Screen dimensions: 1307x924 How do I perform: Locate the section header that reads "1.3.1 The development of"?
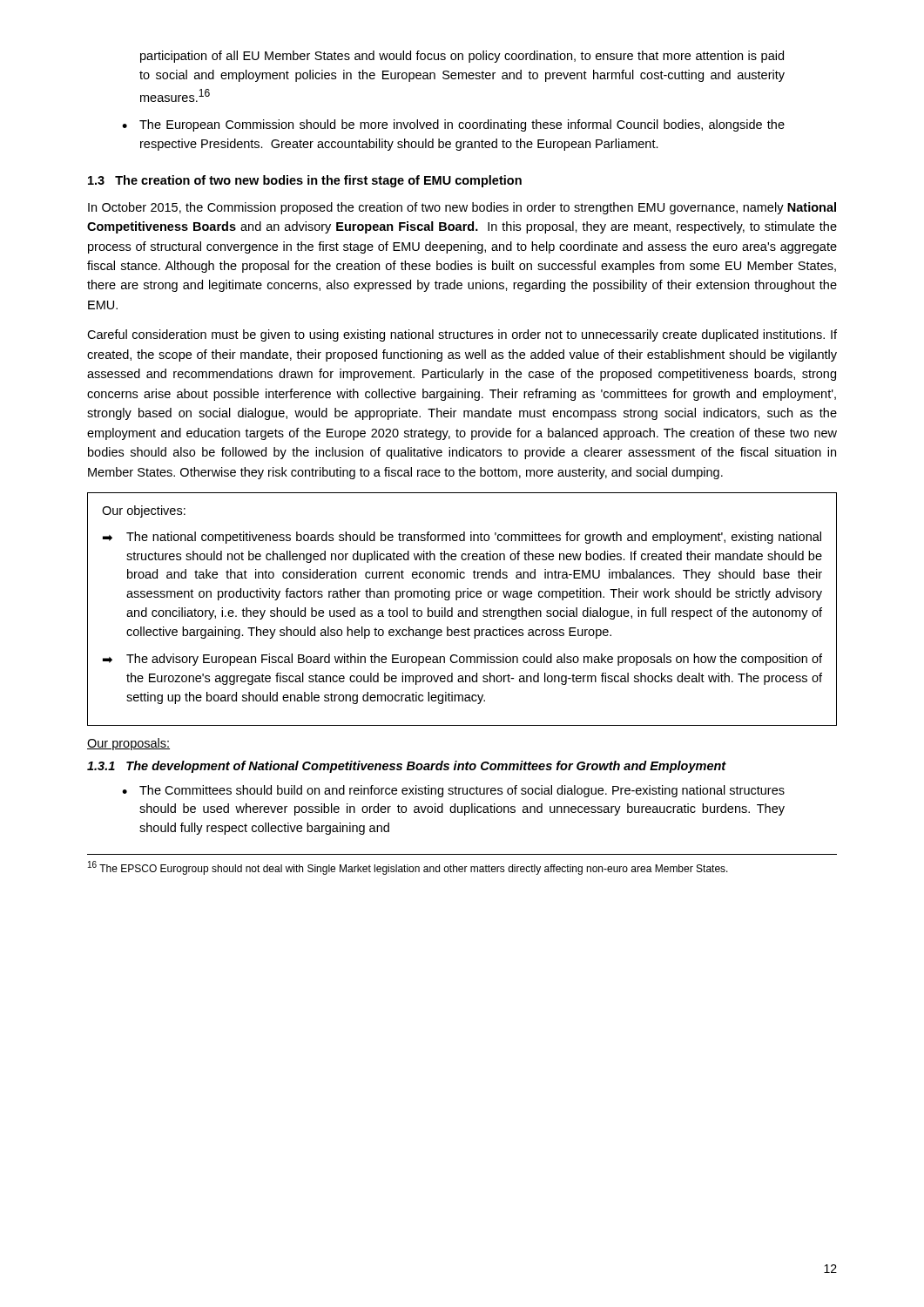(406, 766)
